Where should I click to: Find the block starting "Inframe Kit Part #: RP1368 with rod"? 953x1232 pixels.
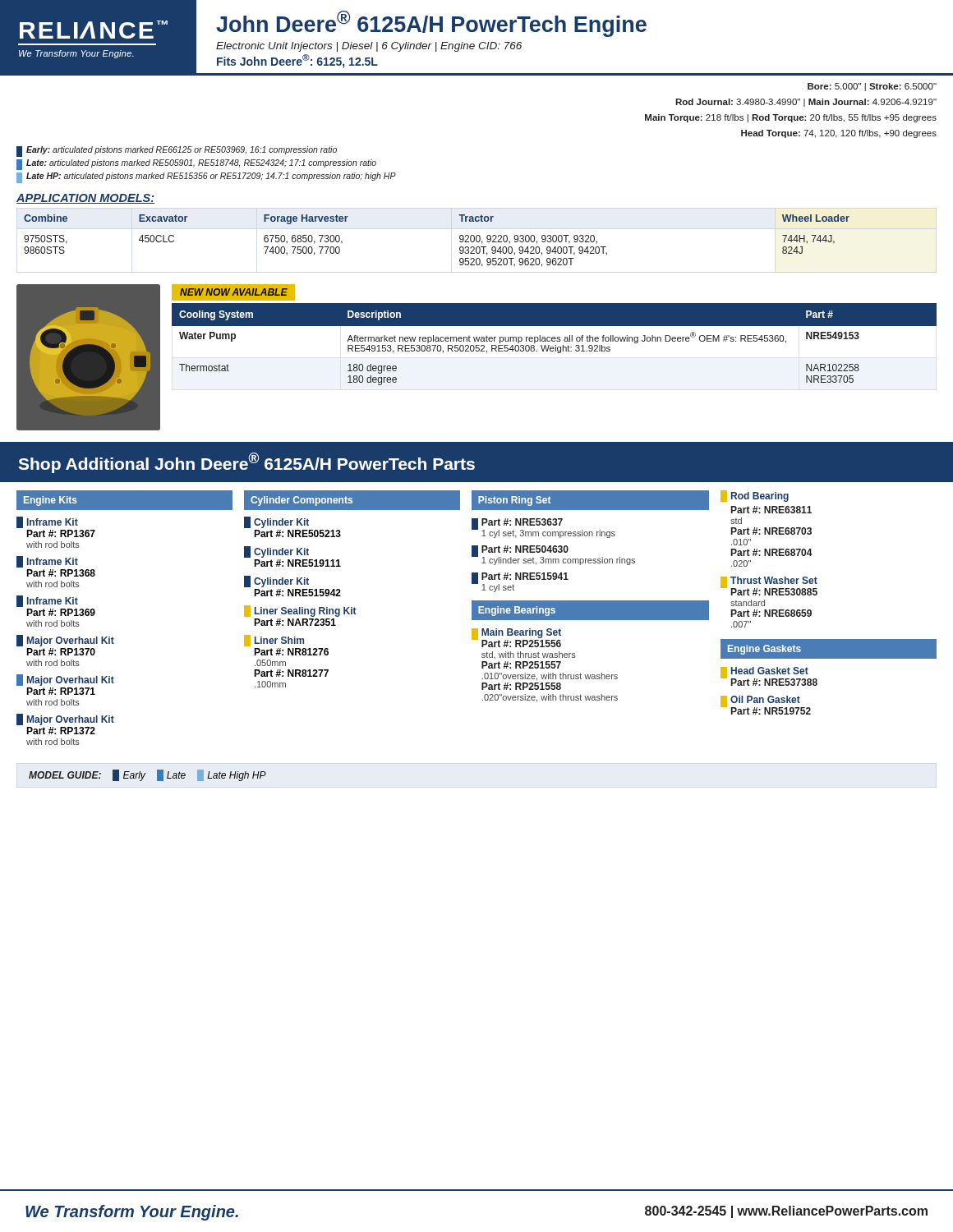click(x=47, y=562)
